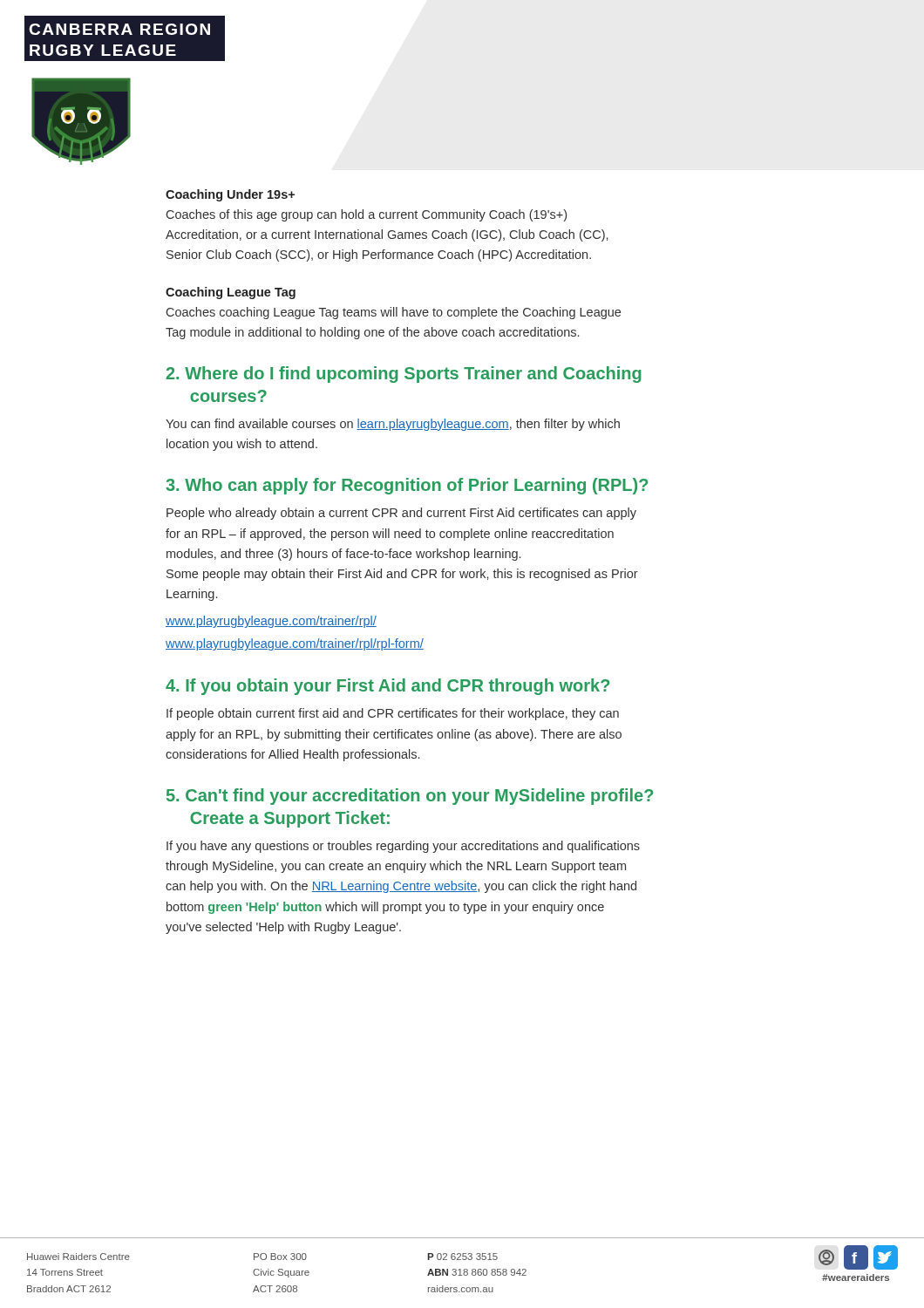Where does it say "Coaching Under 19s+"?
The image size is (924, 1308).
pos(230,194)
